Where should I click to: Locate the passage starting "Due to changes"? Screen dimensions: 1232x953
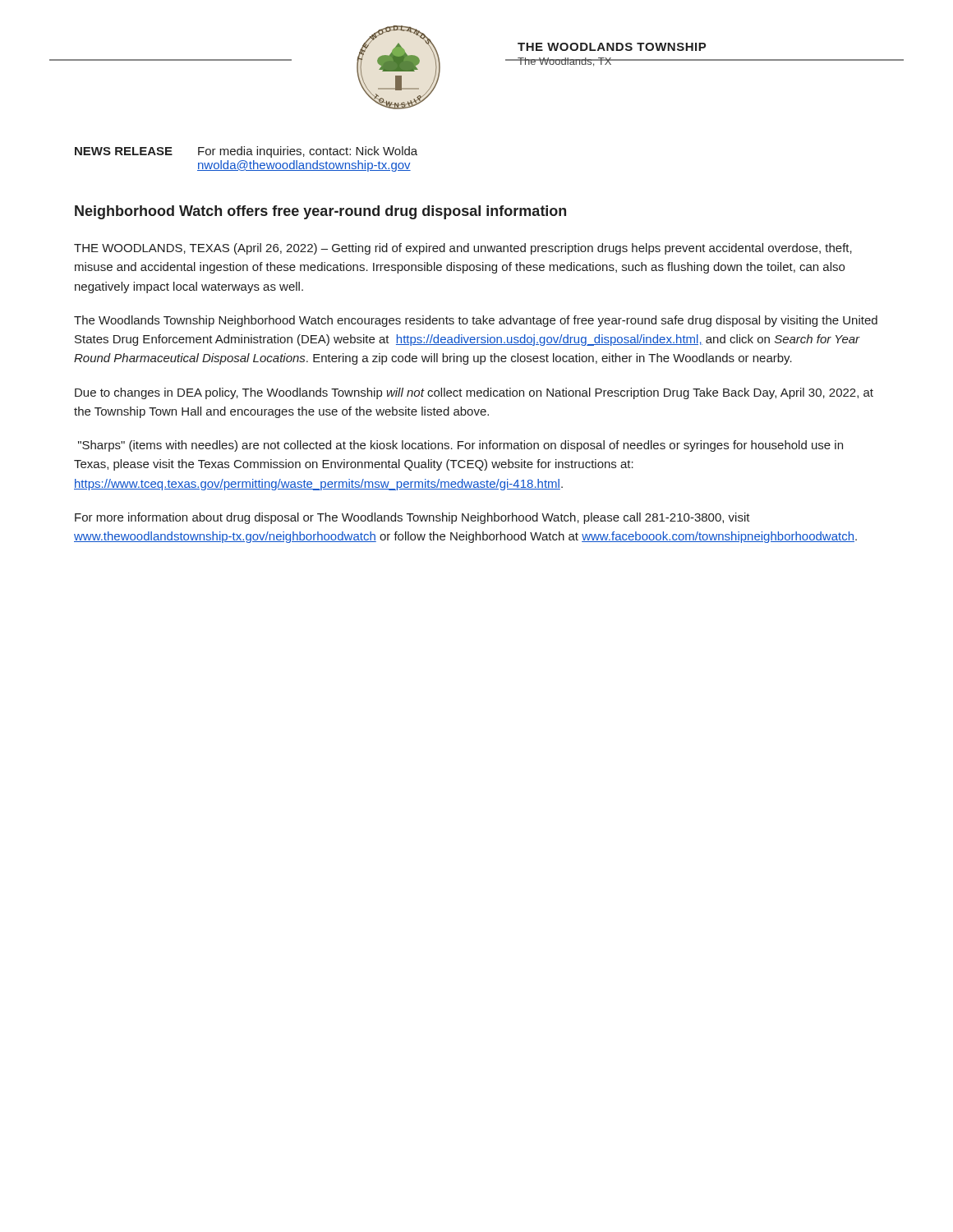[x=474, y=401]
